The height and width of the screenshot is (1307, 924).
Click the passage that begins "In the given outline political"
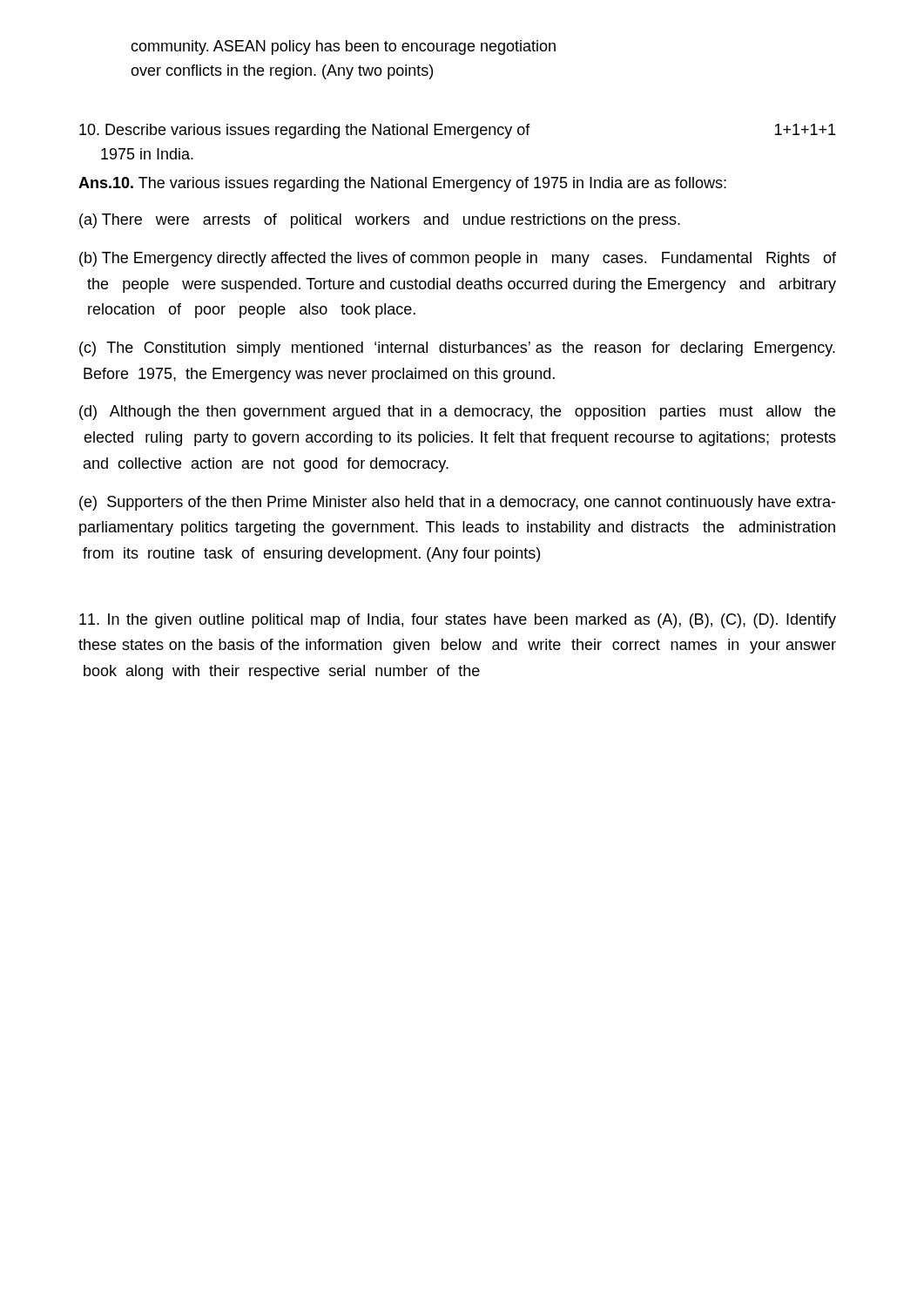457,645
